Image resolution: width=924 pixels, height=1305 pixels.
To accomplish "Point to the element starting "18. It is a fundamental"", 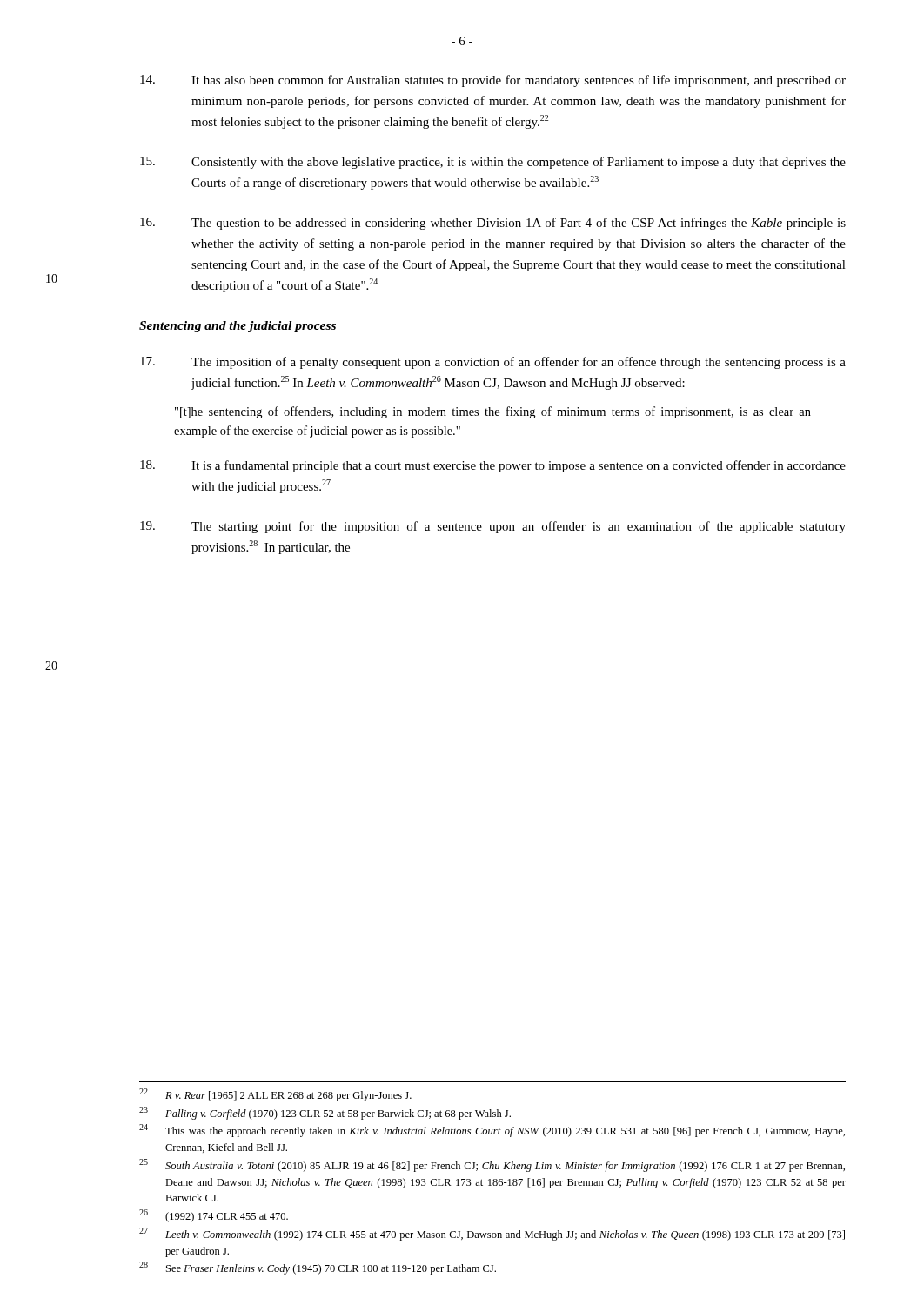I will 492,476.
